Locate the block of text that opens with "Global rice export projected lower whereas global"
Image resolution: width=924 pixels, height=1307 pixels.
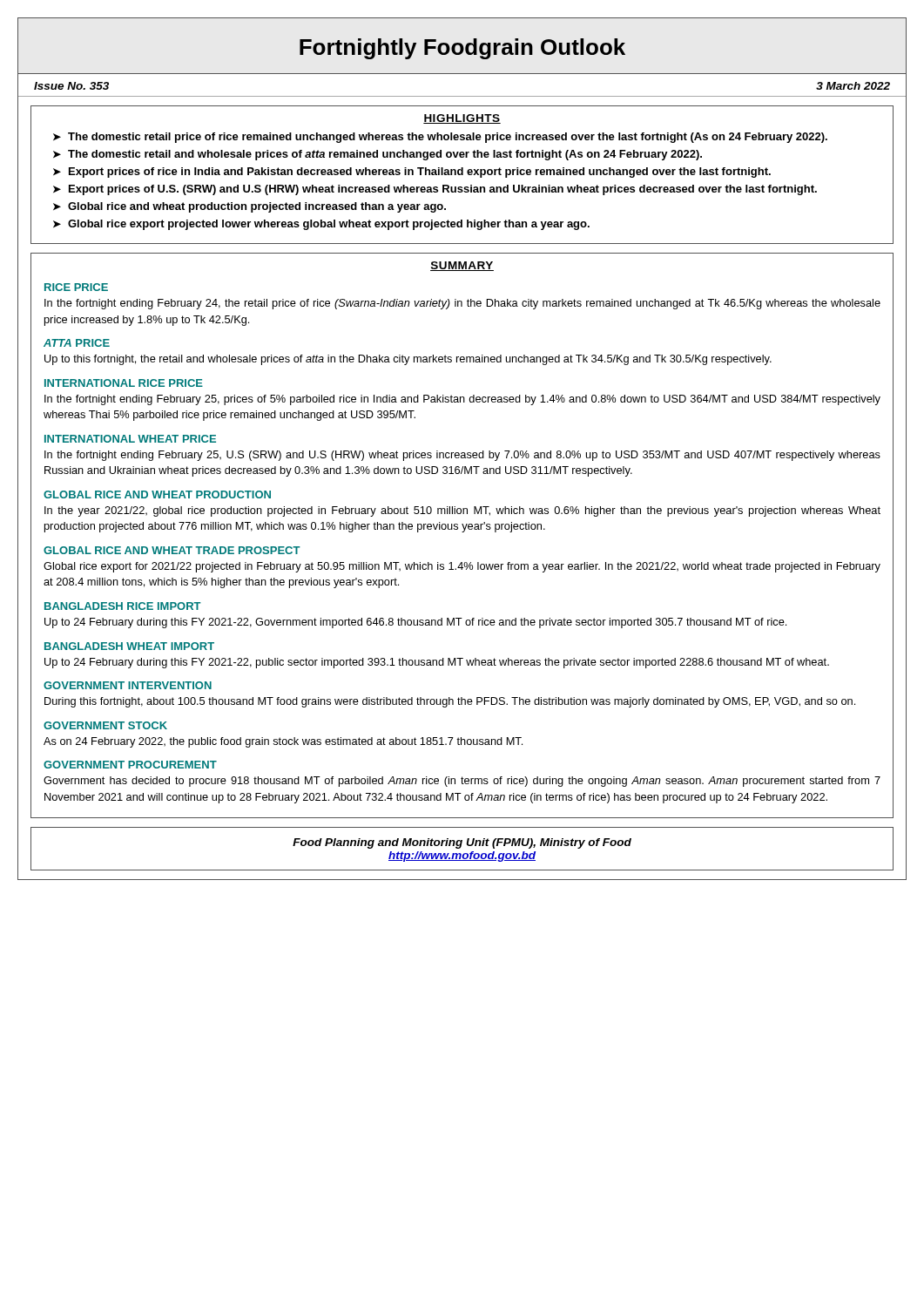[x=329, y=223]
